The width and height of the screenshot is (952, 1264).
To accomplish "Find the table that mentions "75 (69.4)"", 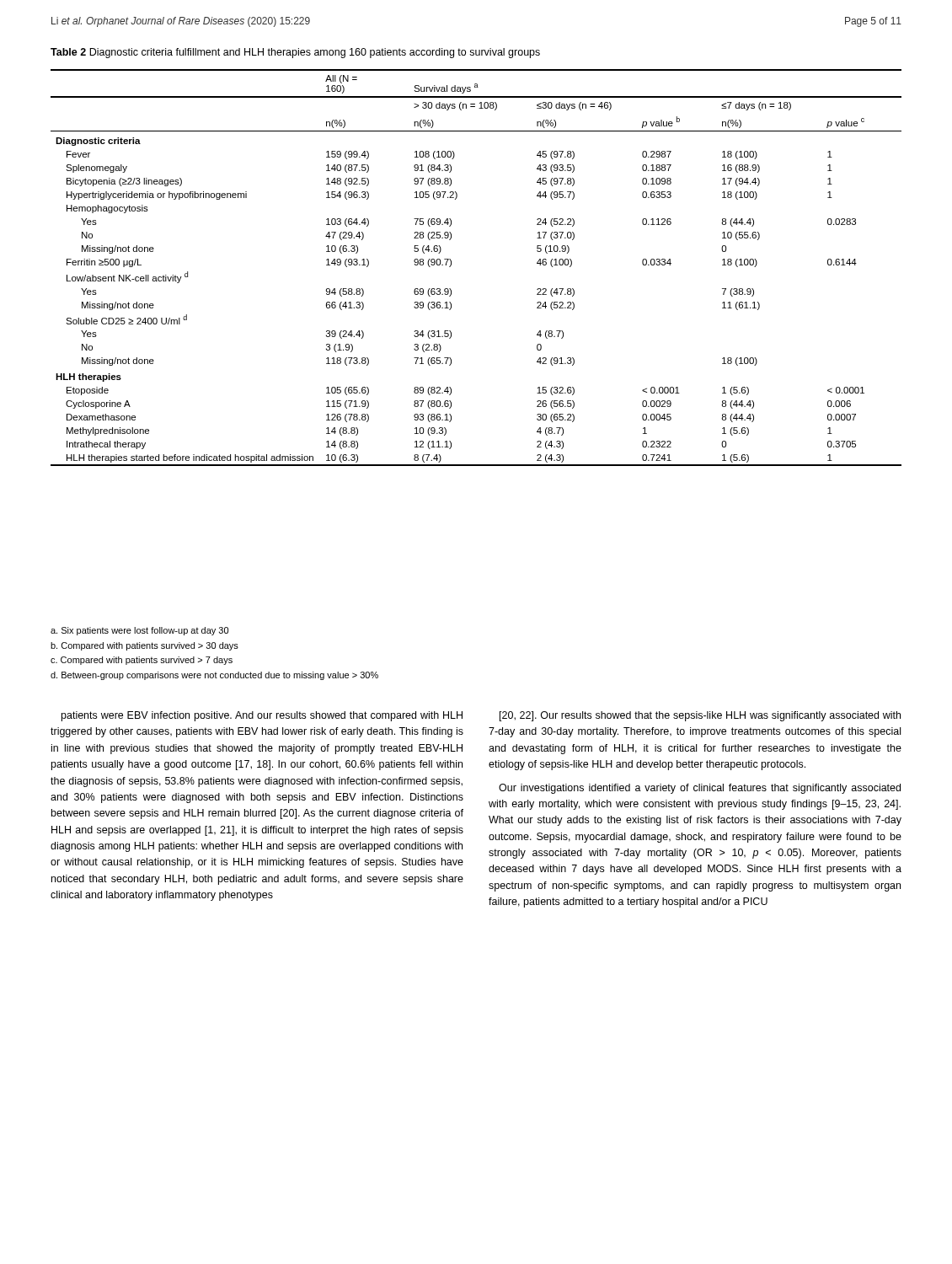I will pos(476,268).
